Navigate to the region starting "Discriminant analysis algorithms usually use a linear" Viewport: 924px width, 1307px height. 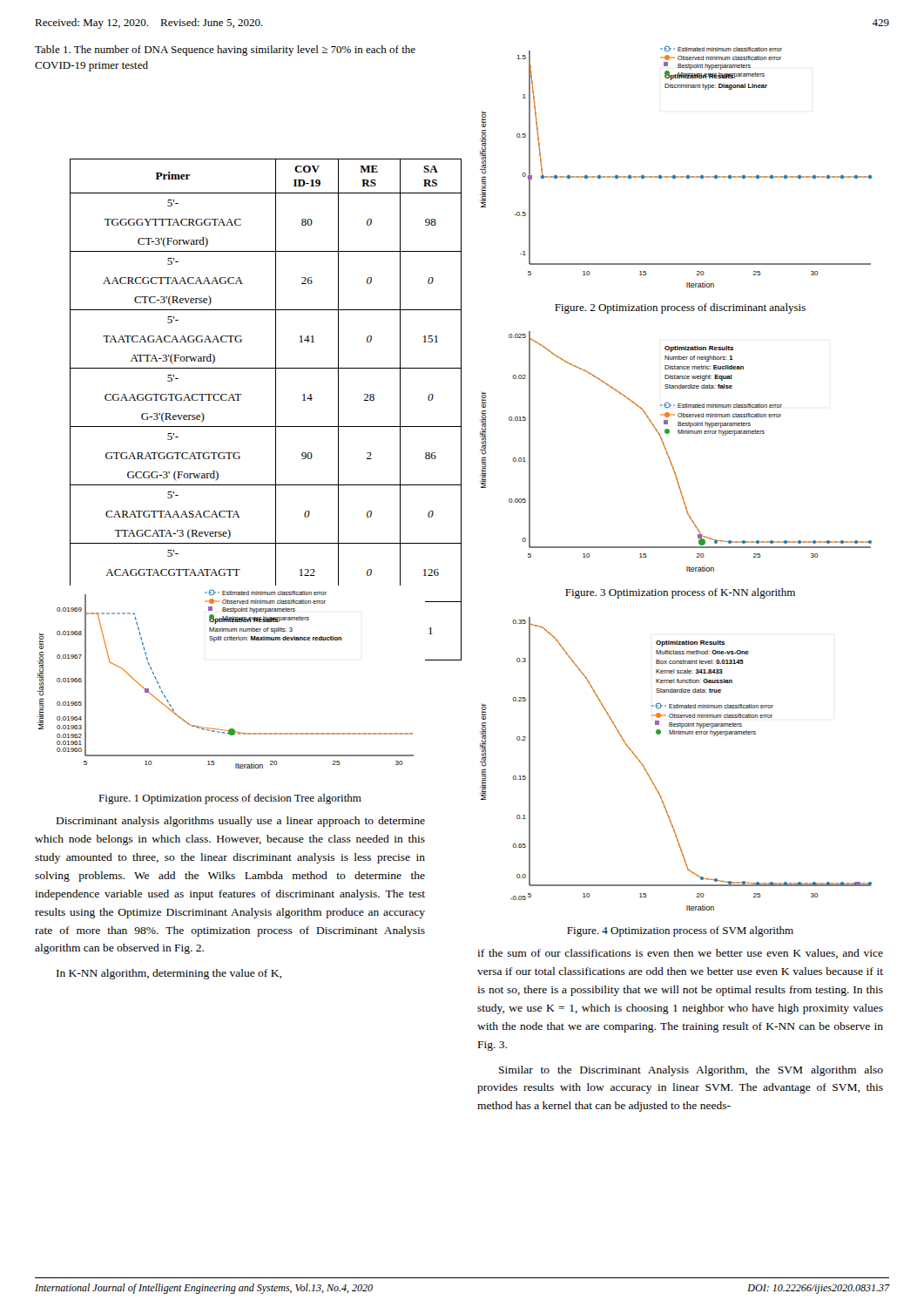point(230,898)
